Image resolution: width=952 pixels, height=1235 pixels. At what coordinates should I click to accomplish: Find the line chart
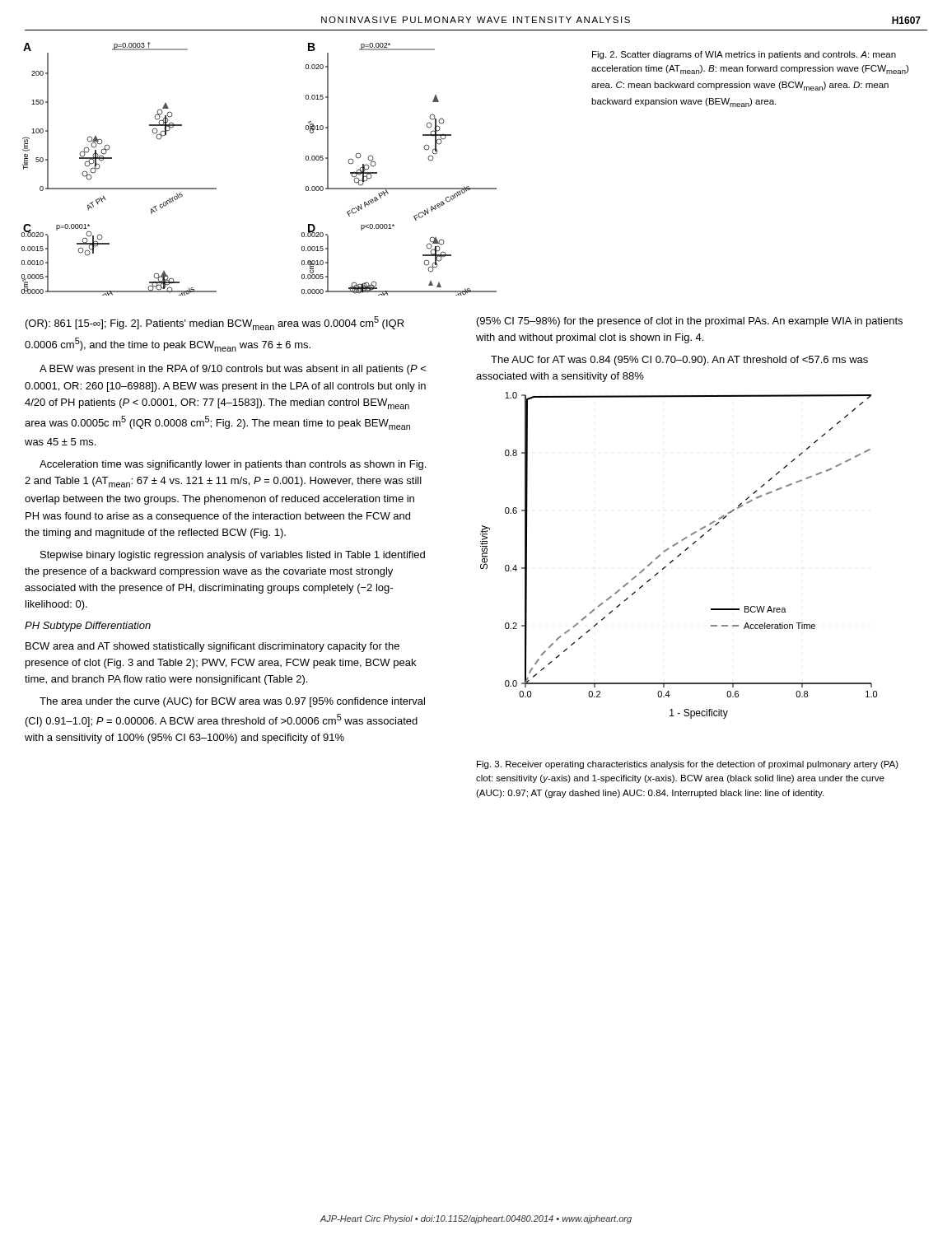pos(690,564)
